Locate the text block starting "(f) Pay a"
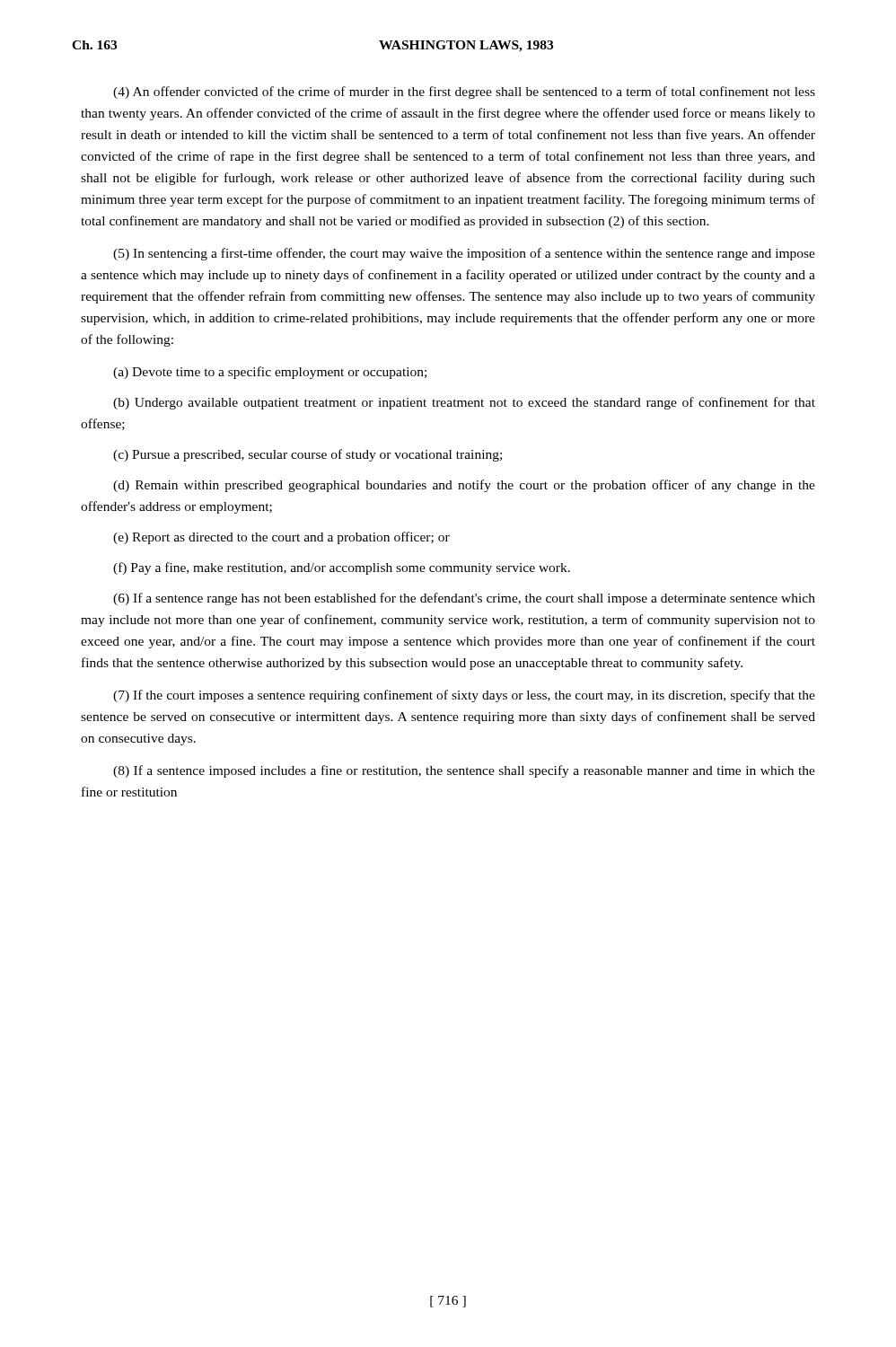 342,567
